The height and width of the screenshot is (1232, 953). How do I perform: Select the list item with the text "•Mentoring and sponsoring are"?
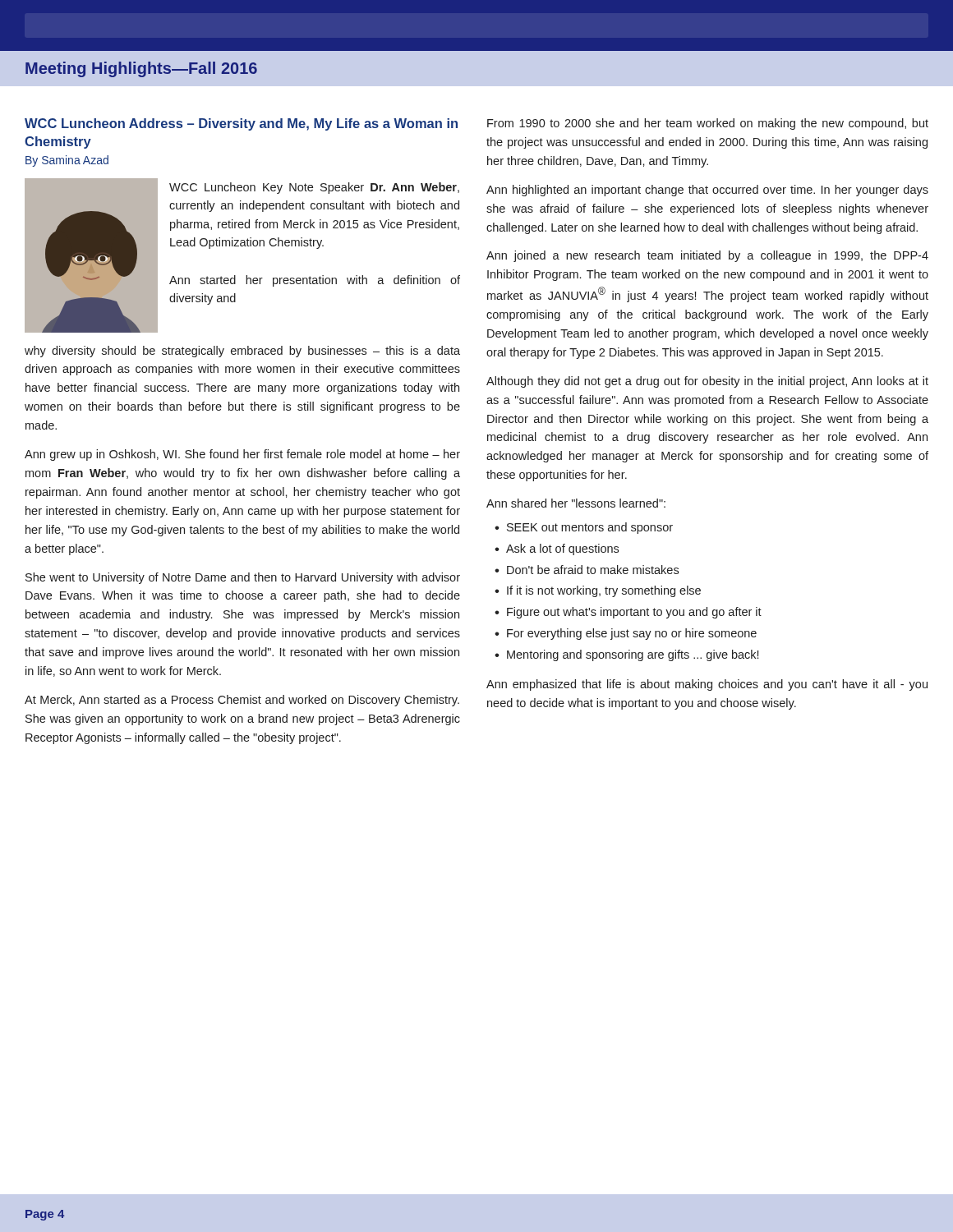click(x=627, y=655)
